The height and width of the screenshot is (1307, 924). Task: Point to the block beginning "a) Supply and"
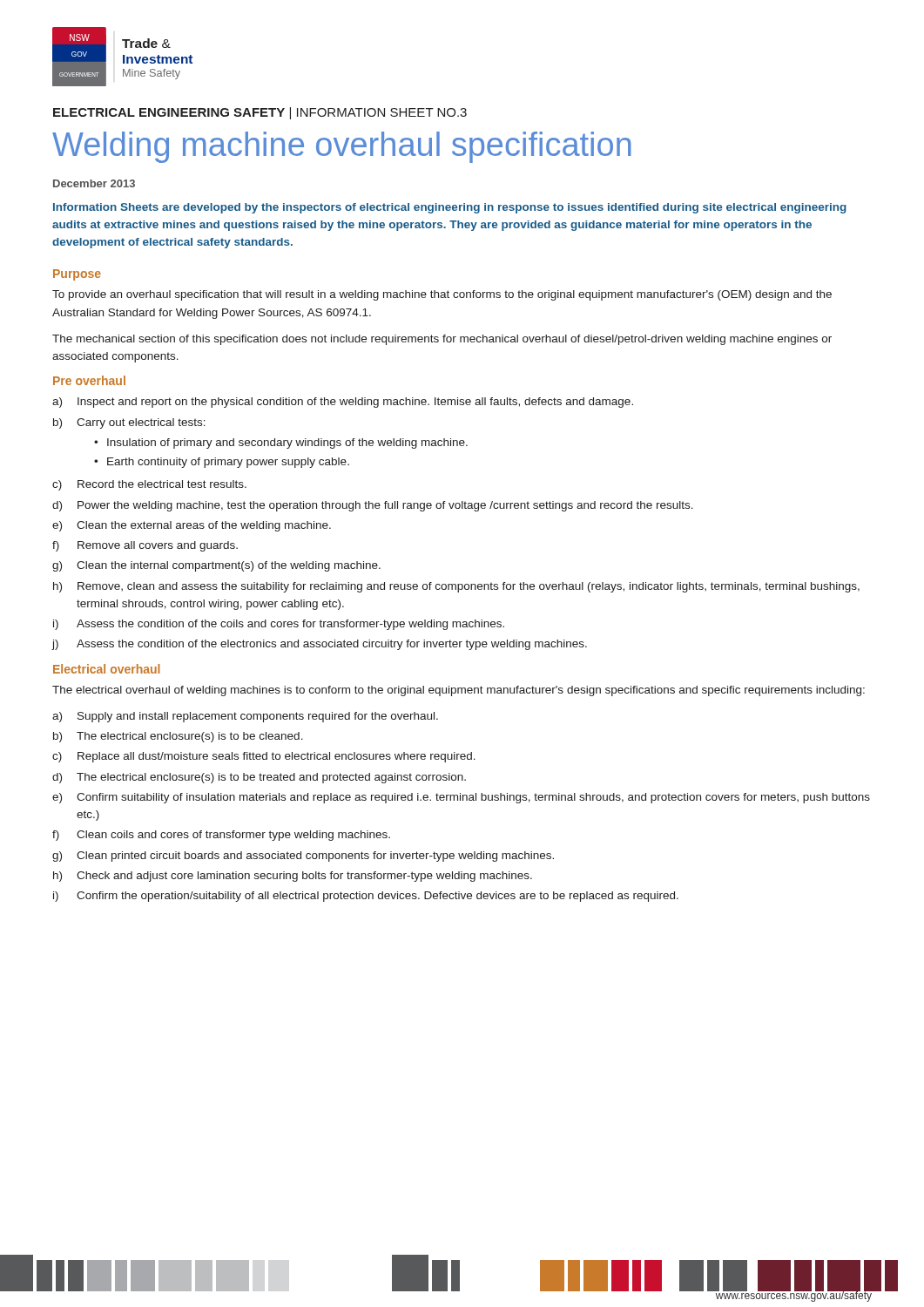pyautogui.click(x=245, y=717)
